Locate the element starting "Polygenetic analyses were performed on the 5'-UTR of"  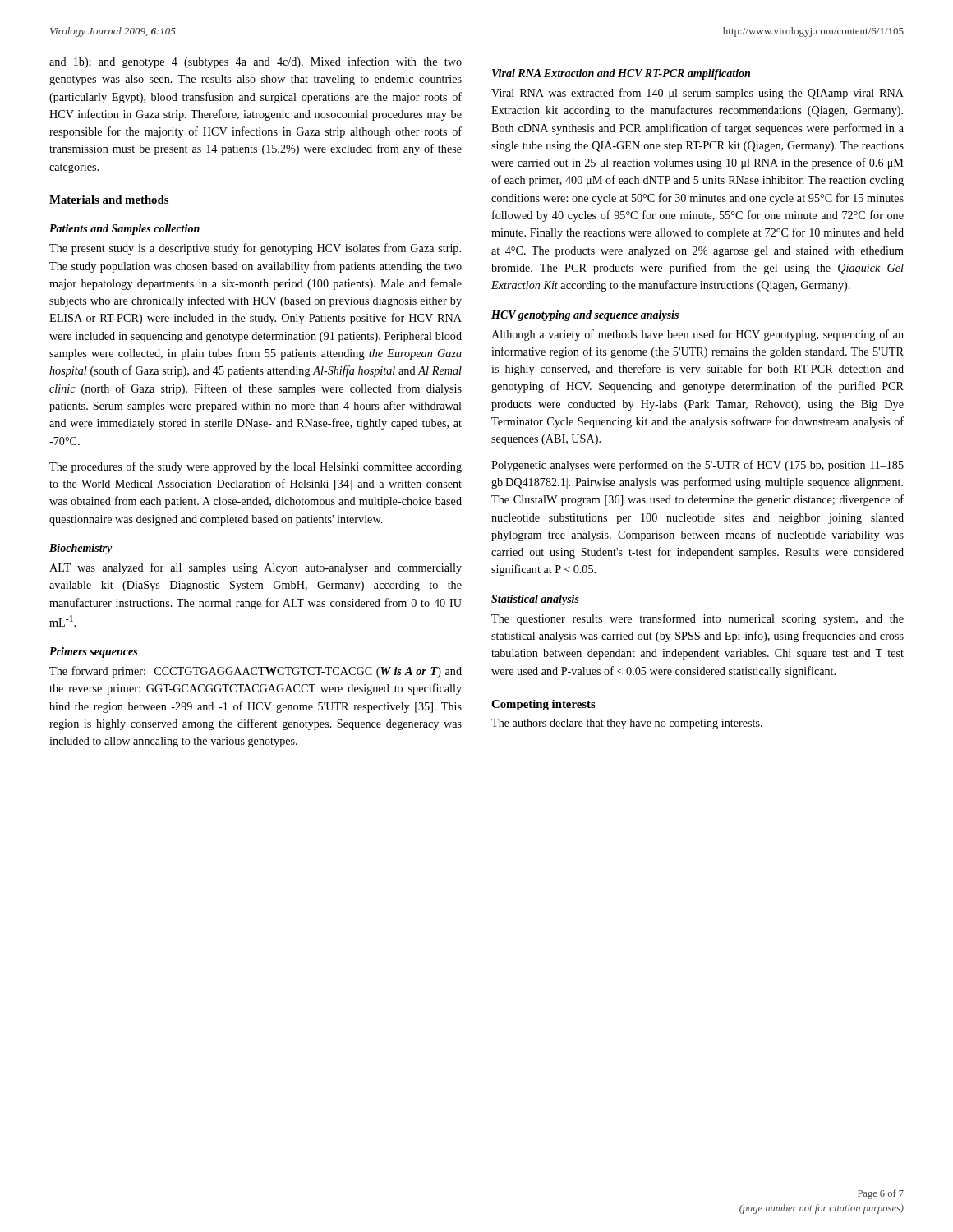pos(698,518)
